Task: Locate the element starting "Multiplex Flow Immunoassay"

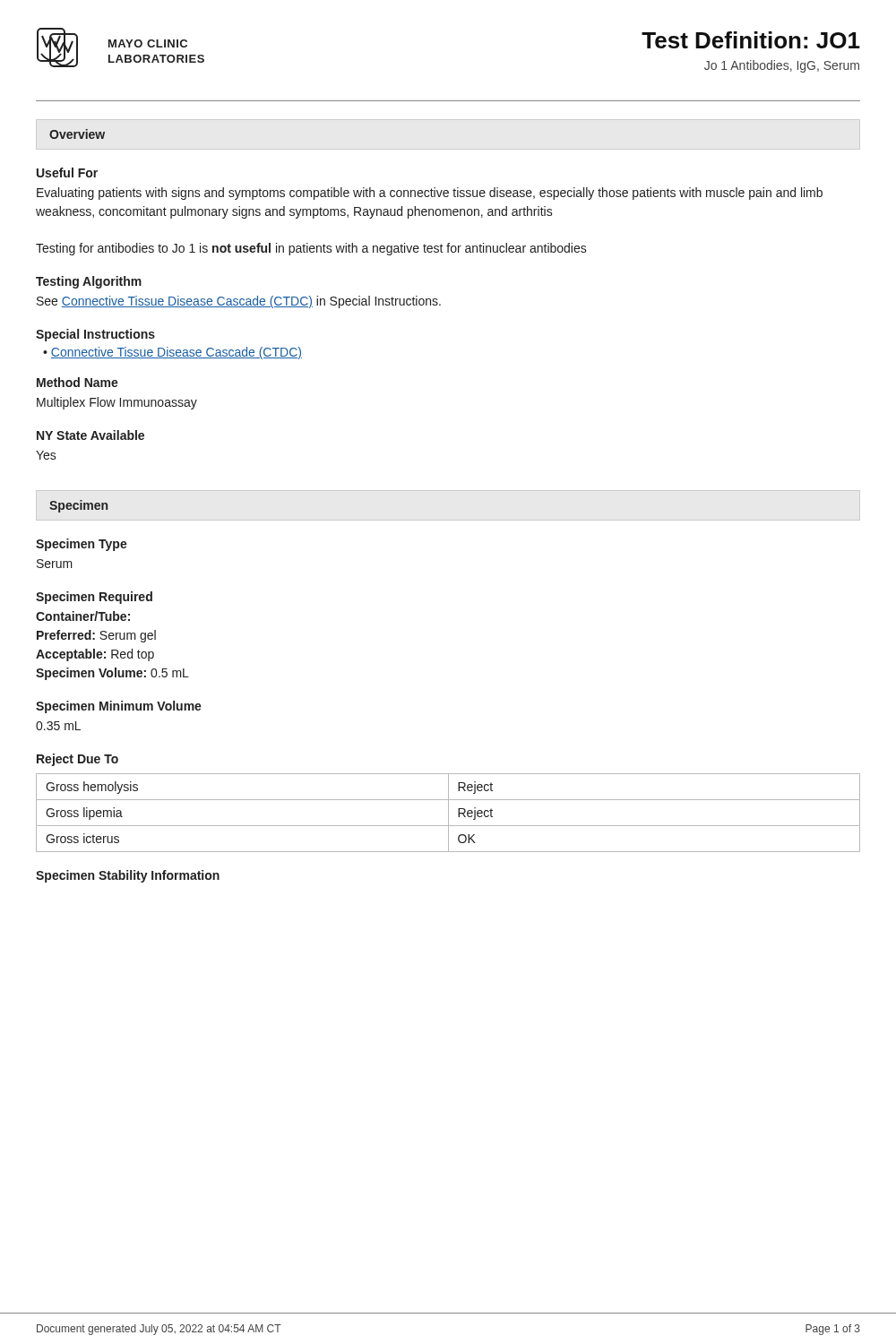Action: (x=116, y=402)
